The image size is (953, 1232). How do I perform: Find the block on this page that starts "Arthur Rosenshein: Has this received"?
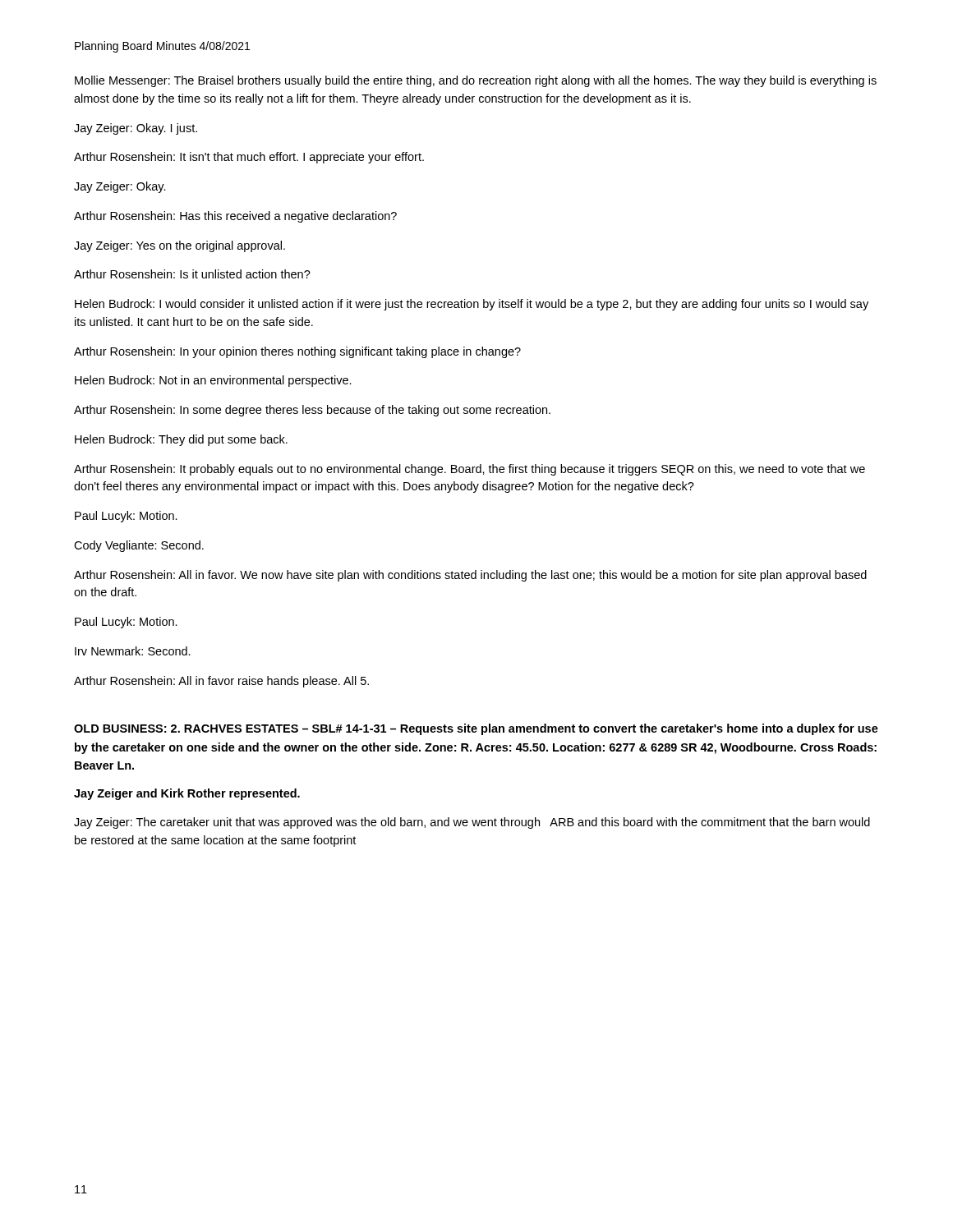[x=236, y=216]
